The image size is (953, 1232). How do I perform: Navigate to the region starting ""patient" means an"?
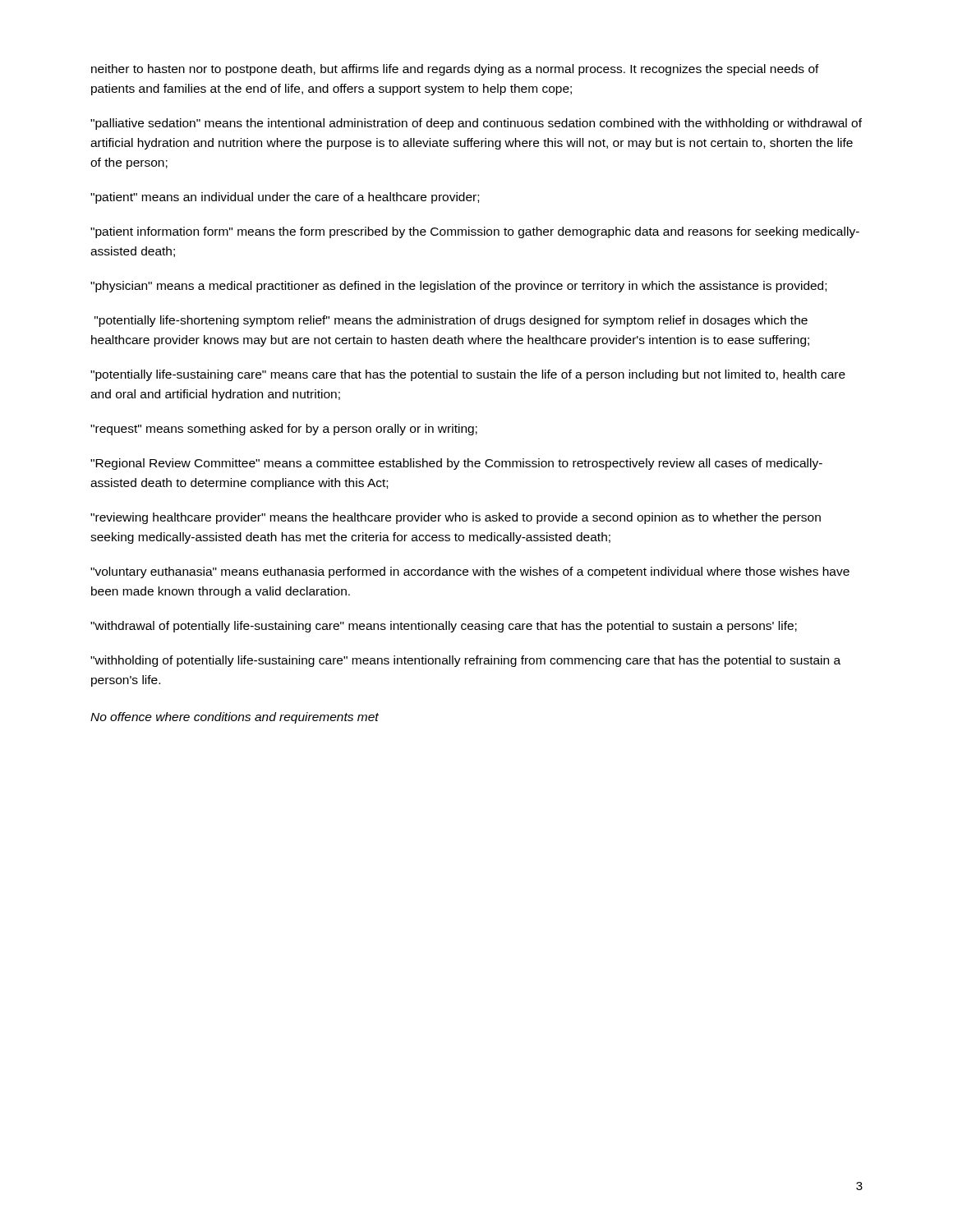pos(285,197)
